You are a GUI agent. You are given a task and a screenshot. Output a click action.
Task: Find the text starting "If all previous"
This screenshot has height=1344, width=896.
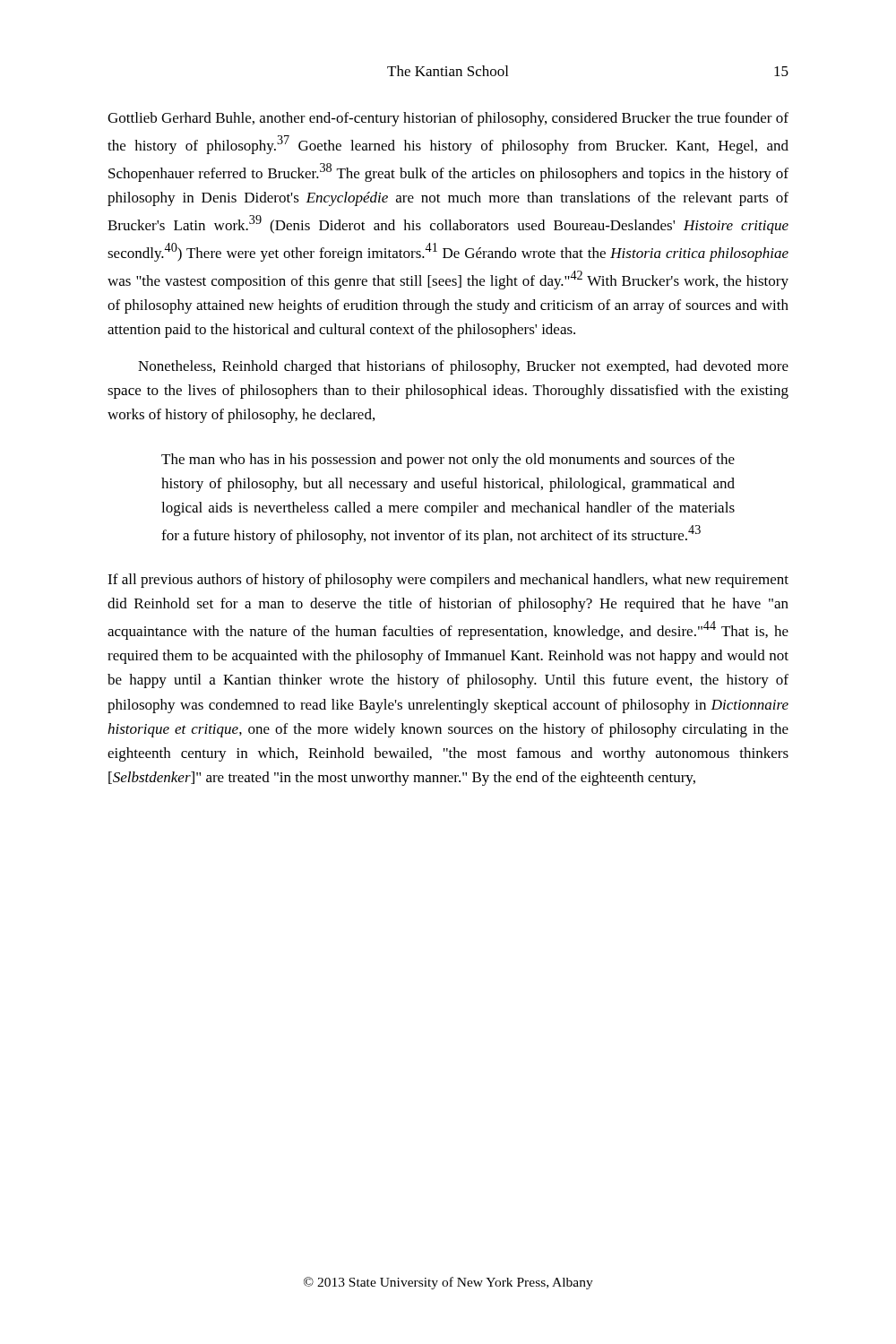click(448, 678)
